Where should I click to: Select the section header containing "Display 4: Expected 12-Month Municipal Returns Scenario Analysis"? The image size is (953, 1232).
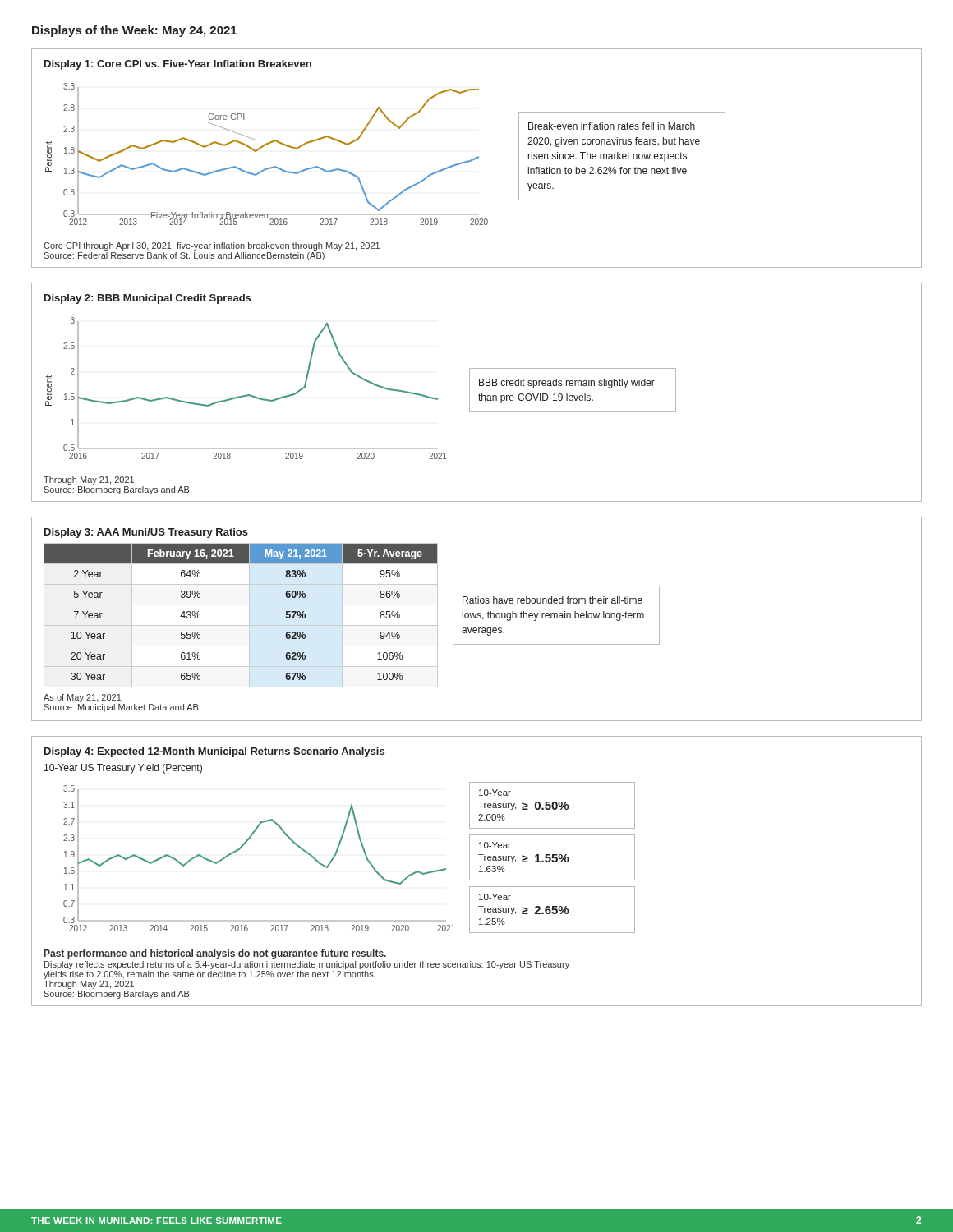pyautogui.click(x=214, y=751)
